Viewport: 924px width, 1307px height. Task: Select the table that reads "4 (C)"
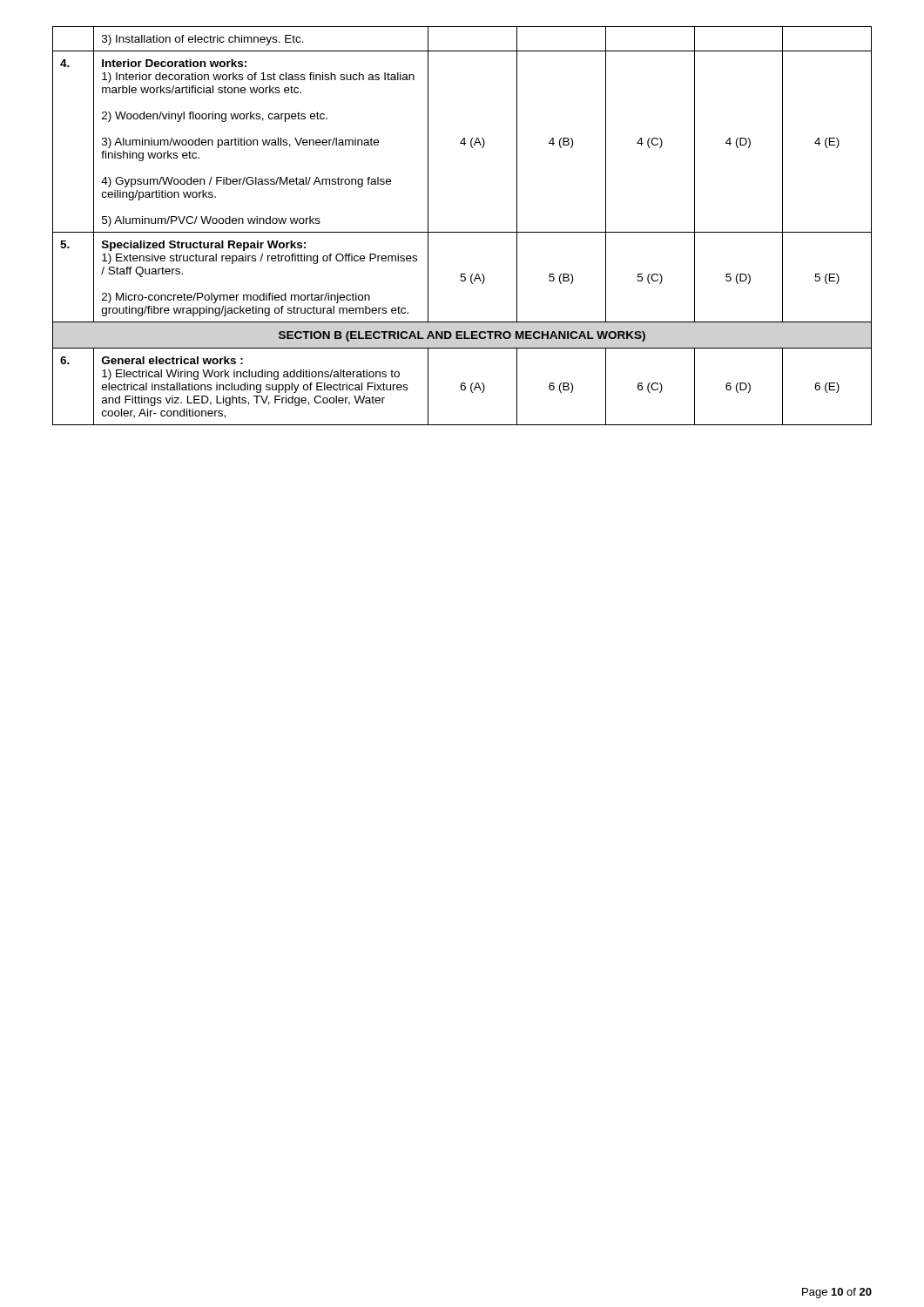pos(462,226)
